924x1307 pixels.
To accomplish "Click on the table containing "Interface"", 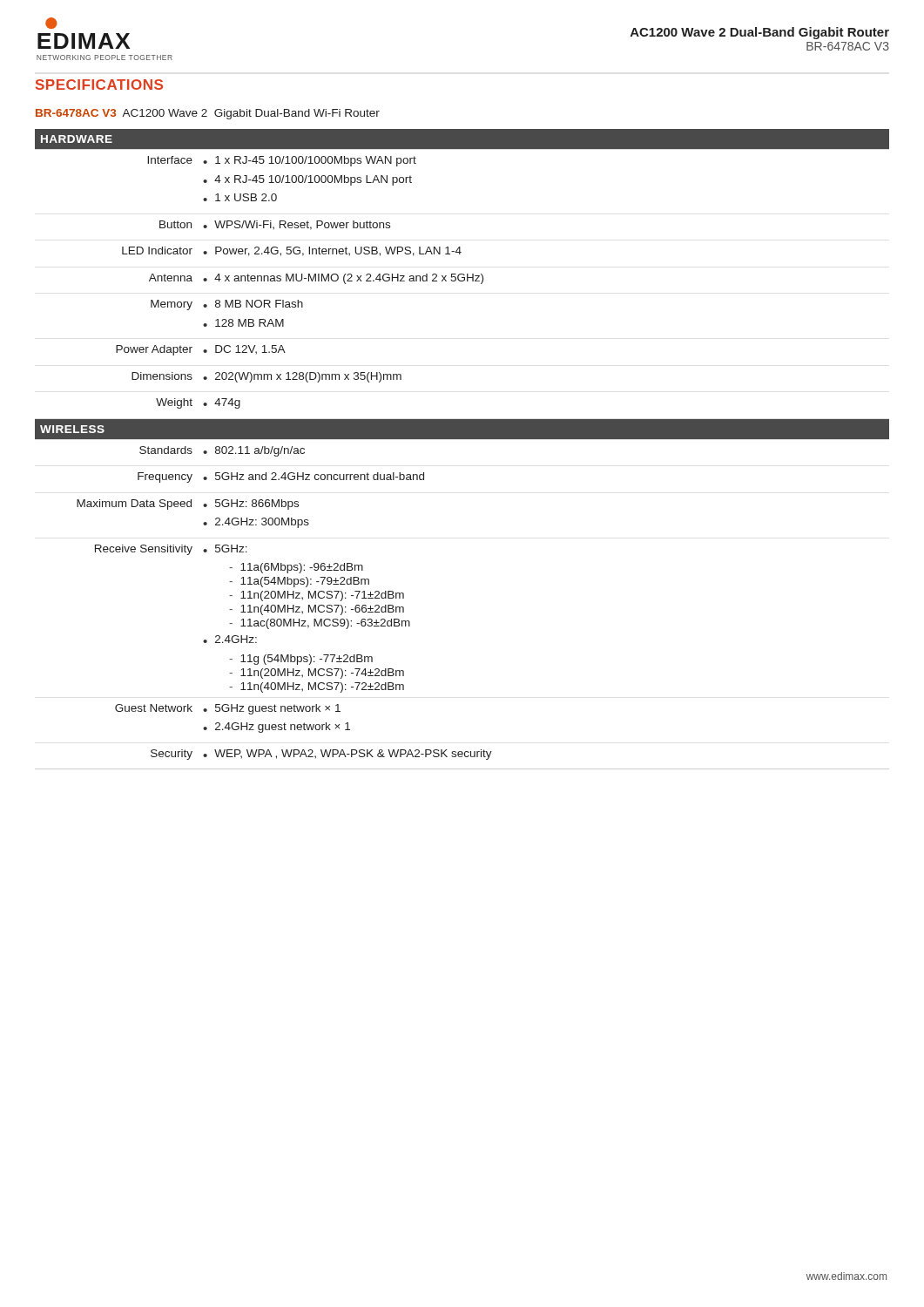I will pyautogui.click(x=462, y=449).
